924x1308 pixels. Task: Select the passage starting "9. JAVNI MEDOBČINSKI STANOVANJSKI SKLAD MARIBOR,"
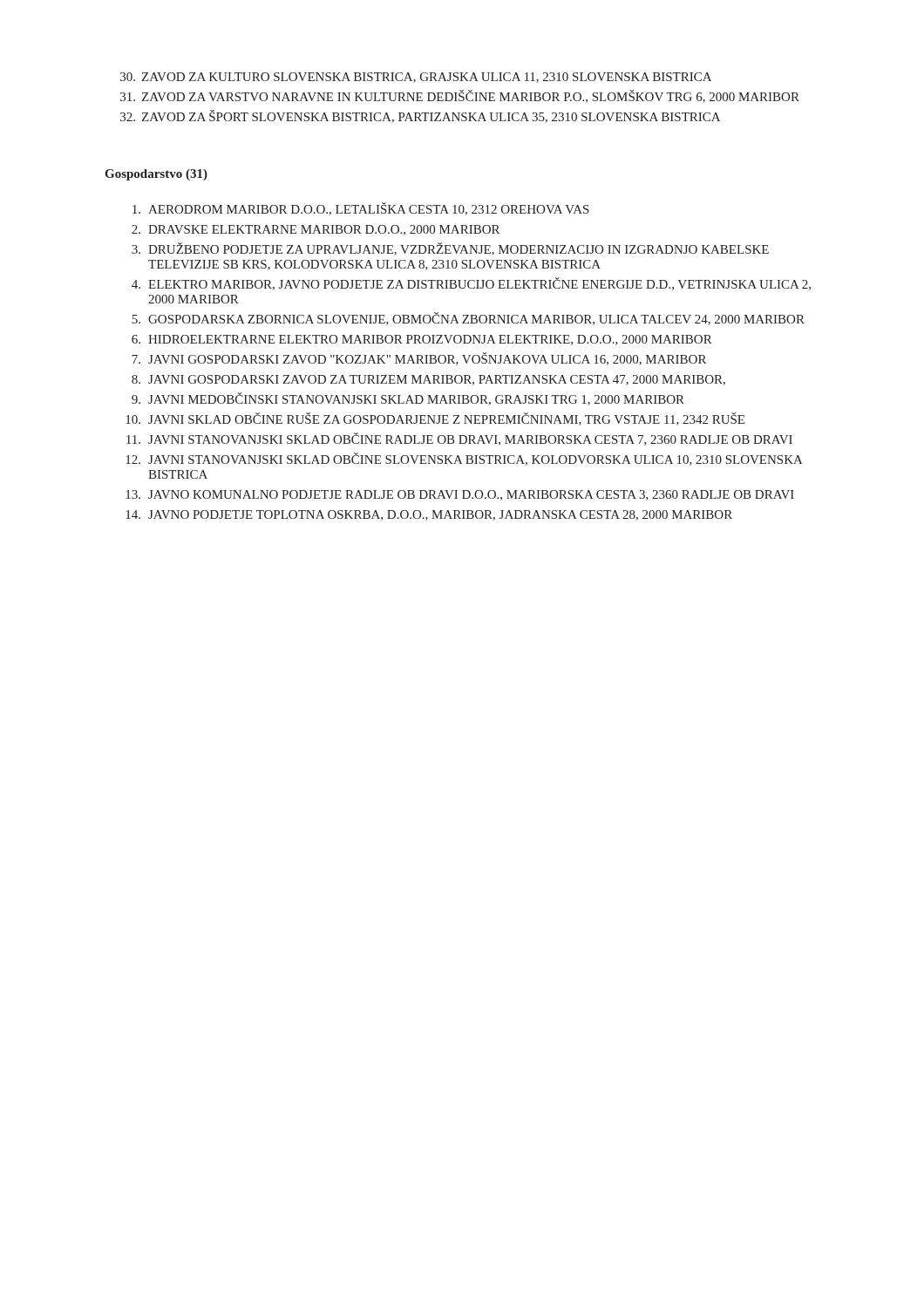[462, 400]
